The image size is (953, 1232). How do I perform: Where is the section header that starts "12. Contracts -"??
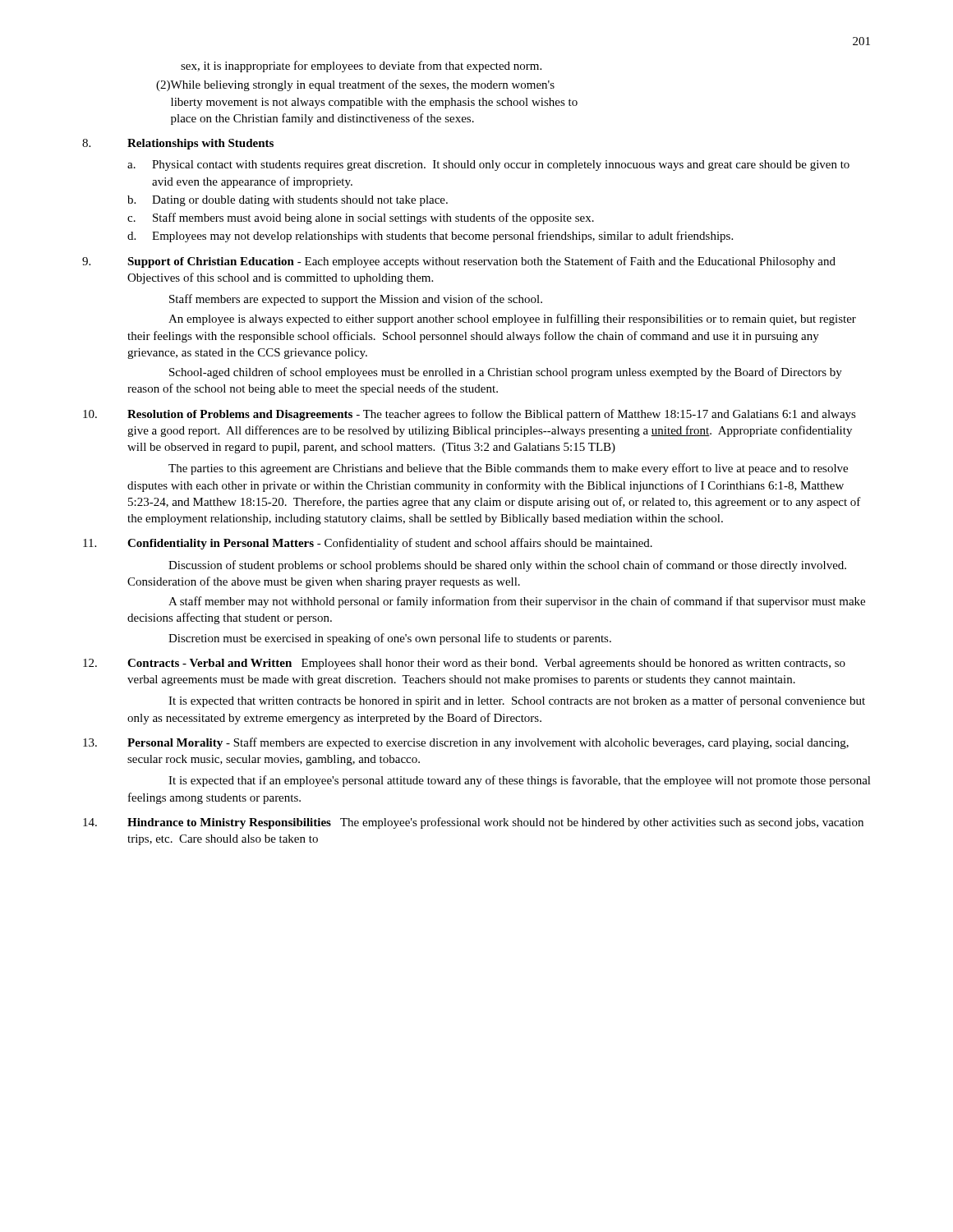click(x=476, y=671)
